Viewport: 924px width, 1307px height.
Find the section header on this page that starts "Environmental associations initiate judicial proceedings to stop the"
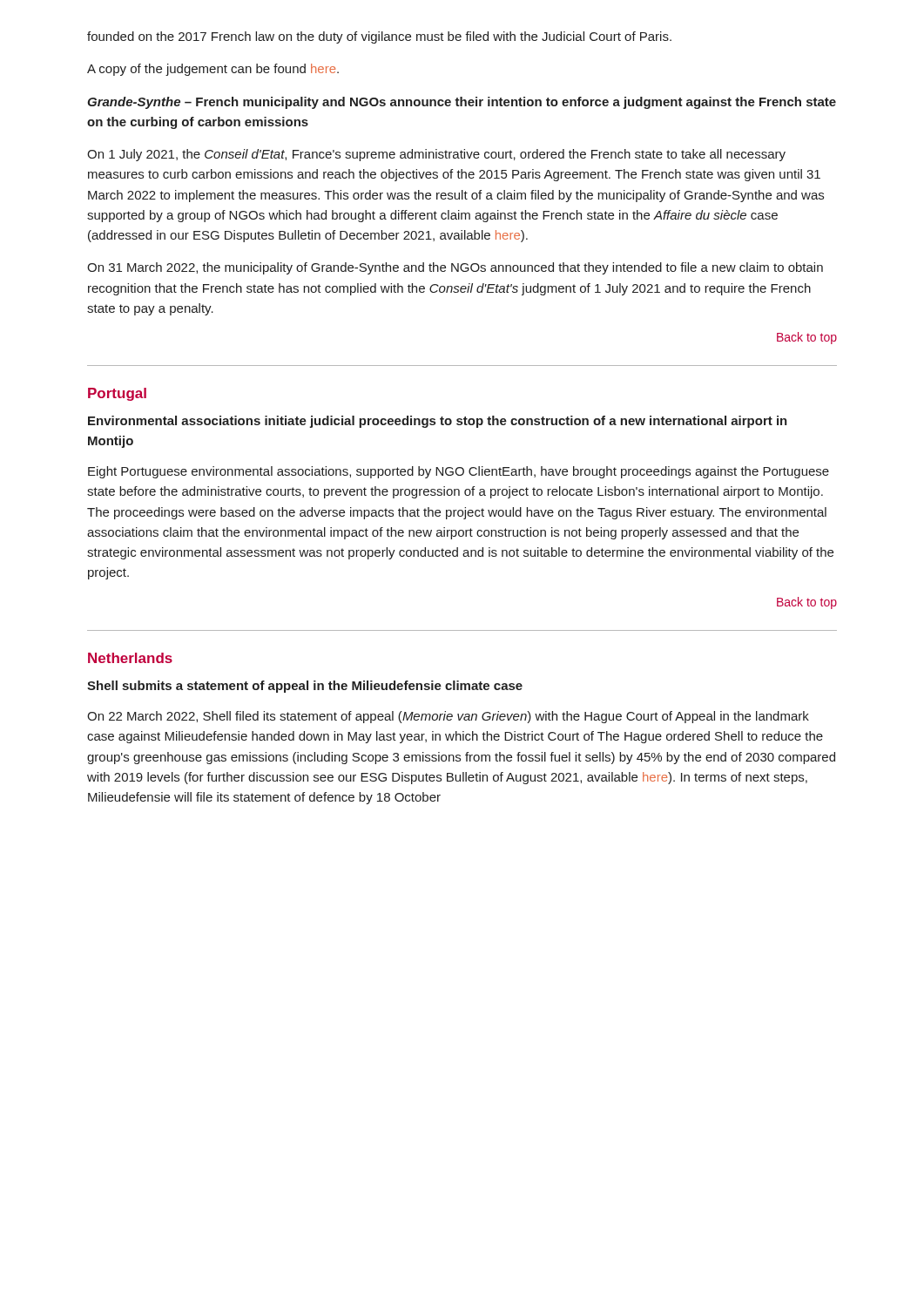point(437,430)
